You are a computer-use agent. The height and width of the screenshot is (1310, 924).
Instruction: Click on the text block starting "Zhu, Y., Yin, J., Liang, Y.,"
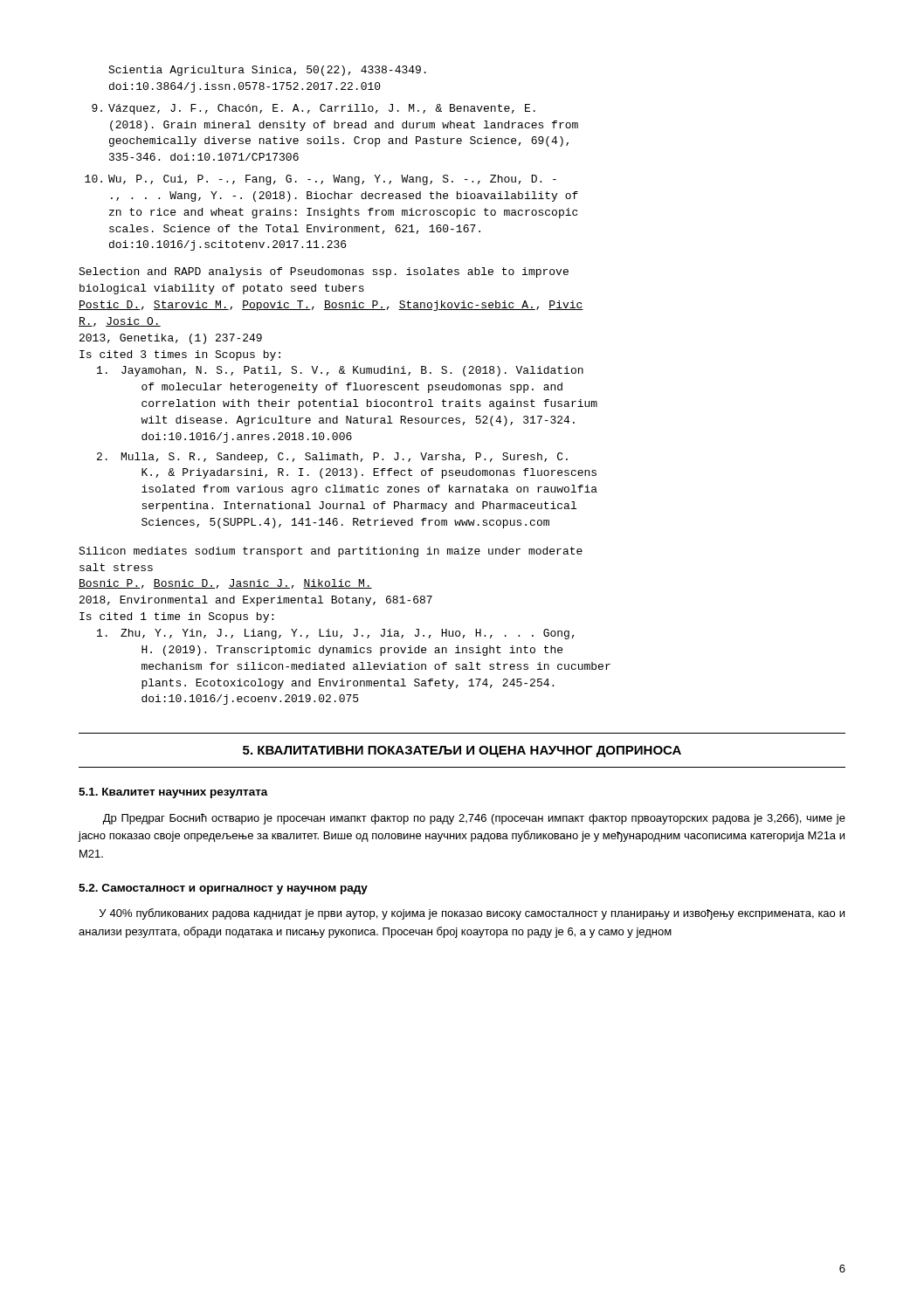(471, 667)
